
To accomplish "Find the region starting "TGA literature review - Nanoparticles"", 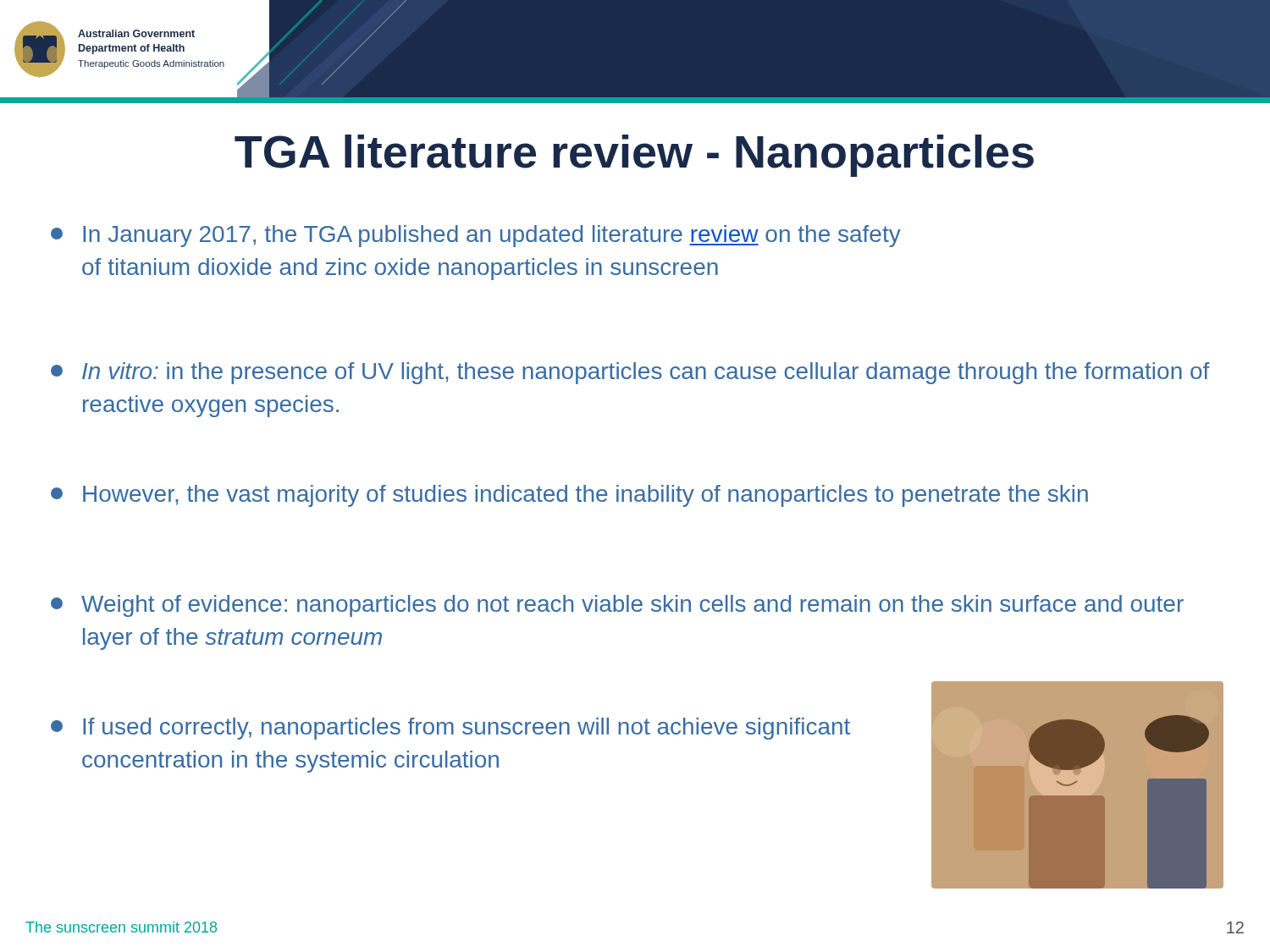I will [635, 151].
